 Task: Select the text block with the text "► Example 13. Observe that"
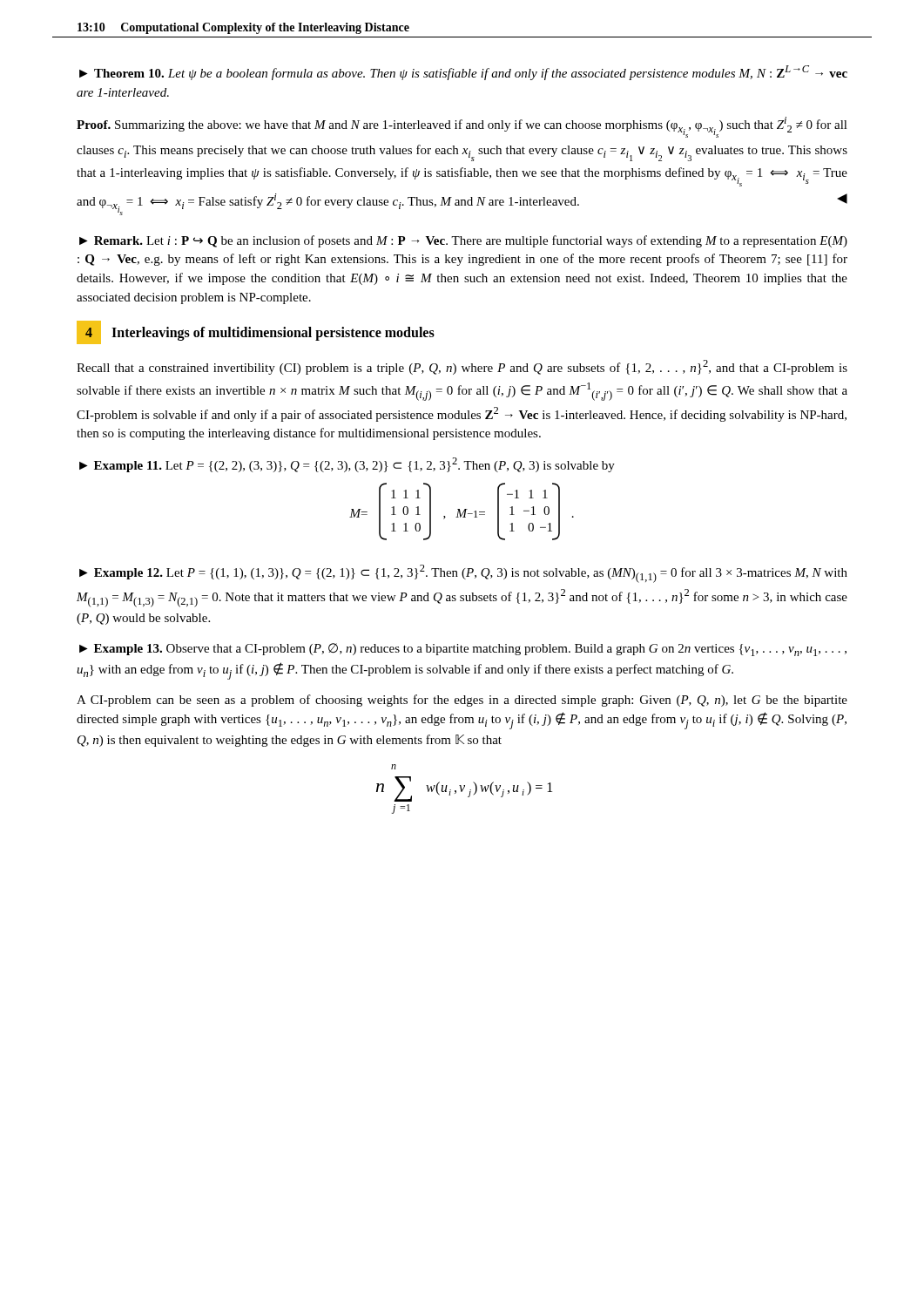click(x=462, y=660)
